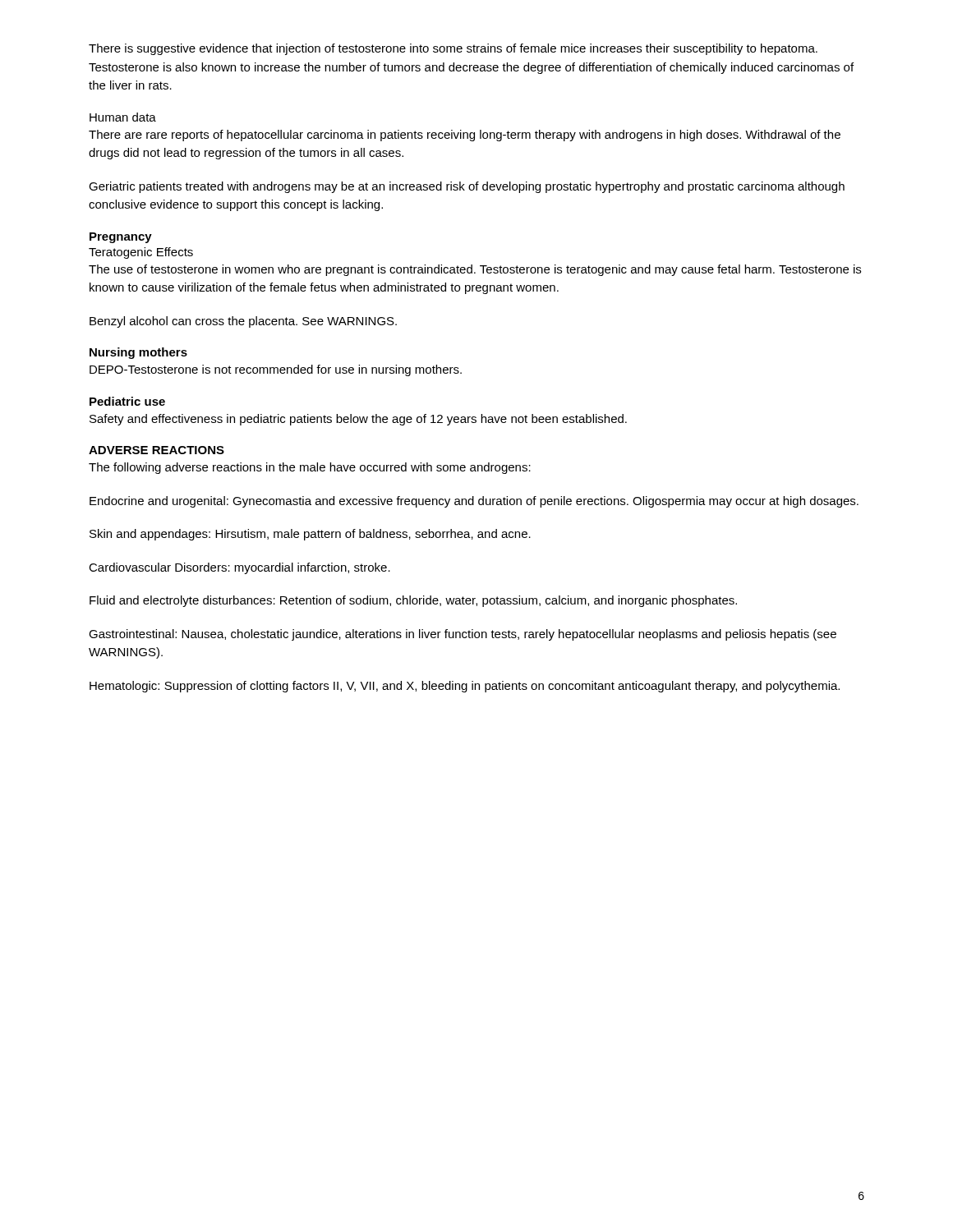953x1232 pixels.
Task: Select the text block that reads "Skin and appendages: Hirsutism, male pattern of baldness,"
Action: pyautogui.click(x=310, y=533)
